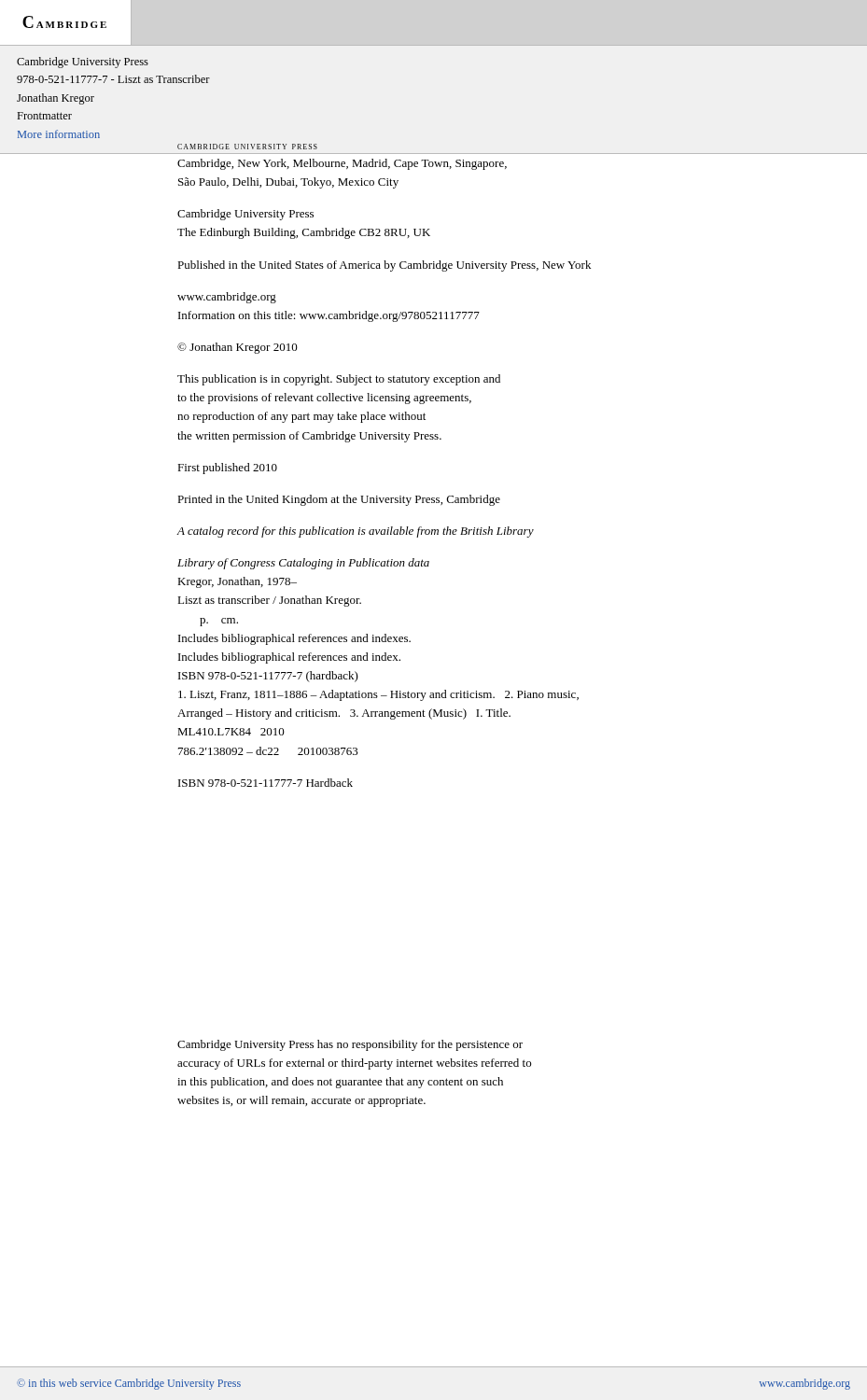
Task: Find "ISBN 978-0-521-11777-7 Hardback" on this page
Action: tap(266, 783)
